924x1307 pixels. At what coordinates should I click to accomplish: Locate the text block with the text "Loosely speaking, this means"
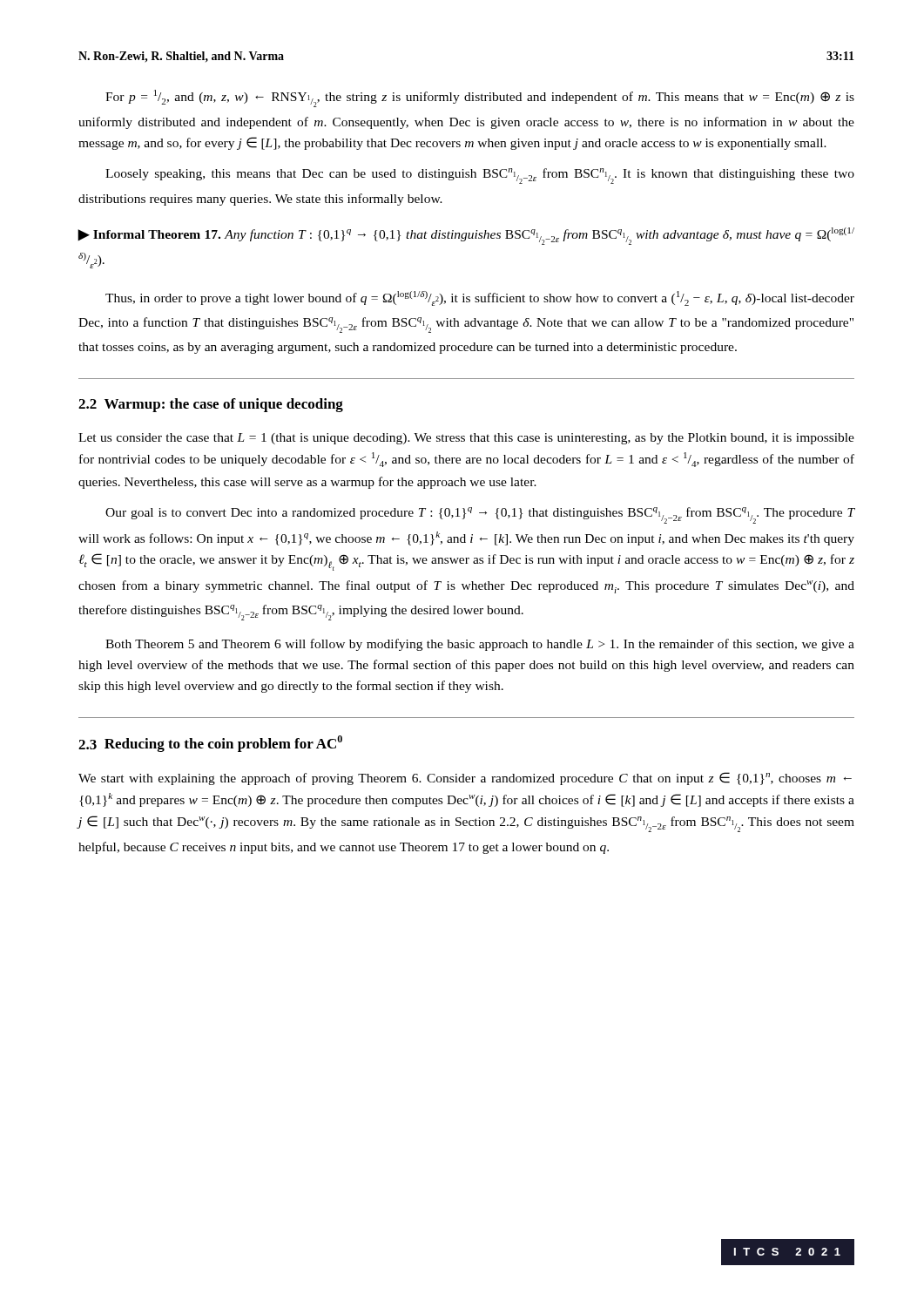(x=466, y=185)
